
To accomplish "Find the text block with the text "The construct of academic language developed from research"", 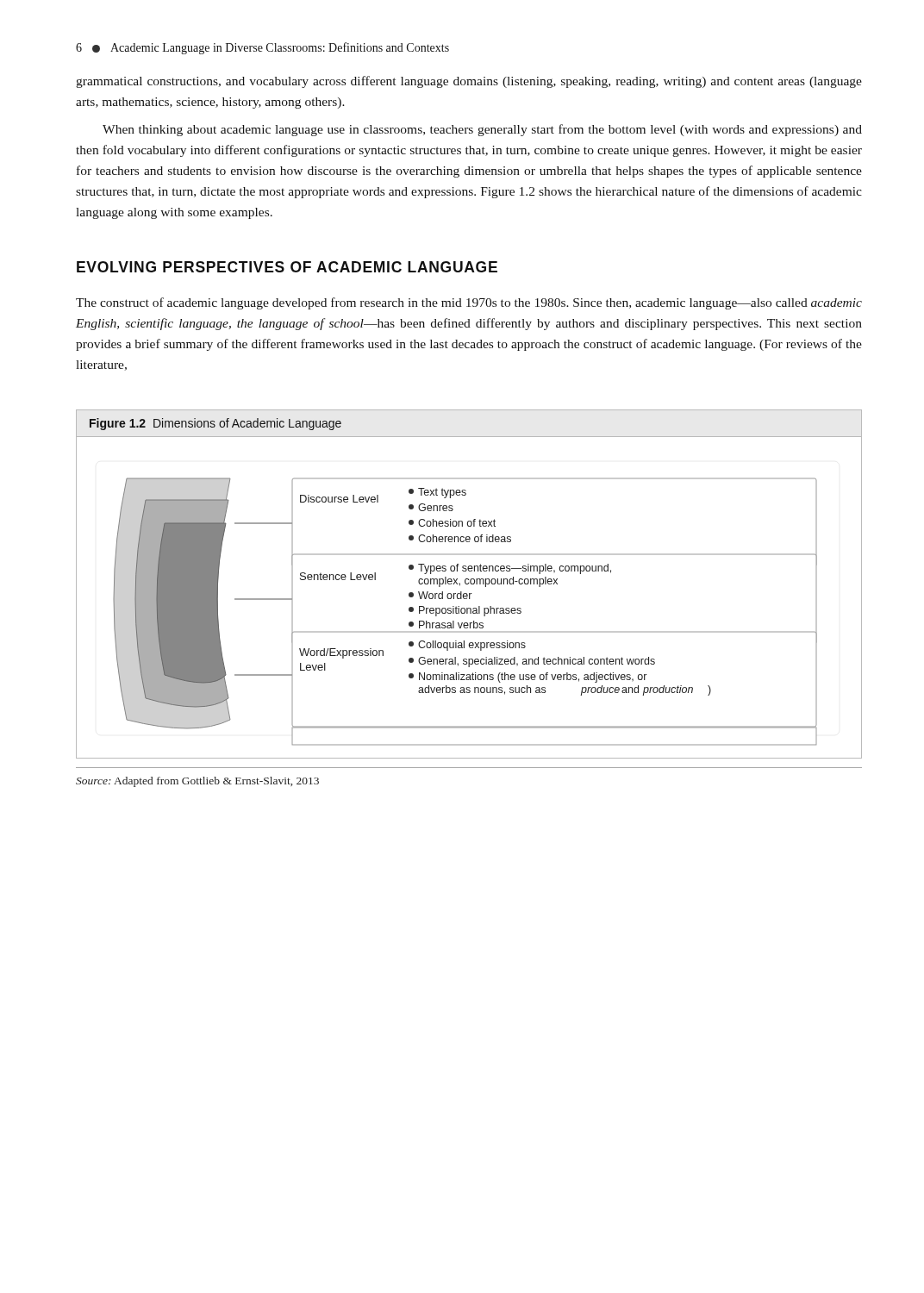I will pyautogui.click(x=469, y=333).
